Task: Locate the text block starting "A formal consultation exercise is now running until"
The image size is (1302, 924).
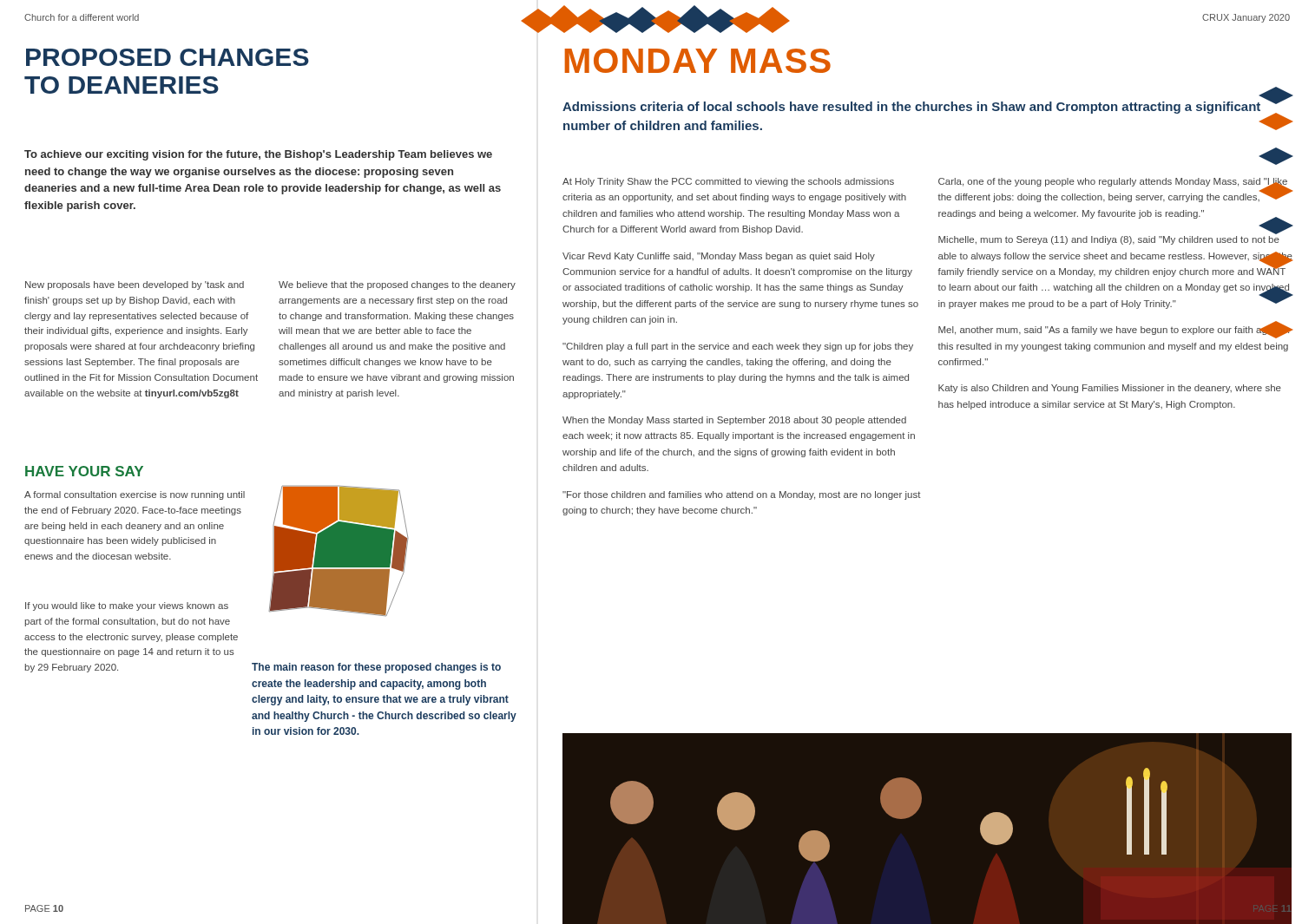Action: [135, 525]
